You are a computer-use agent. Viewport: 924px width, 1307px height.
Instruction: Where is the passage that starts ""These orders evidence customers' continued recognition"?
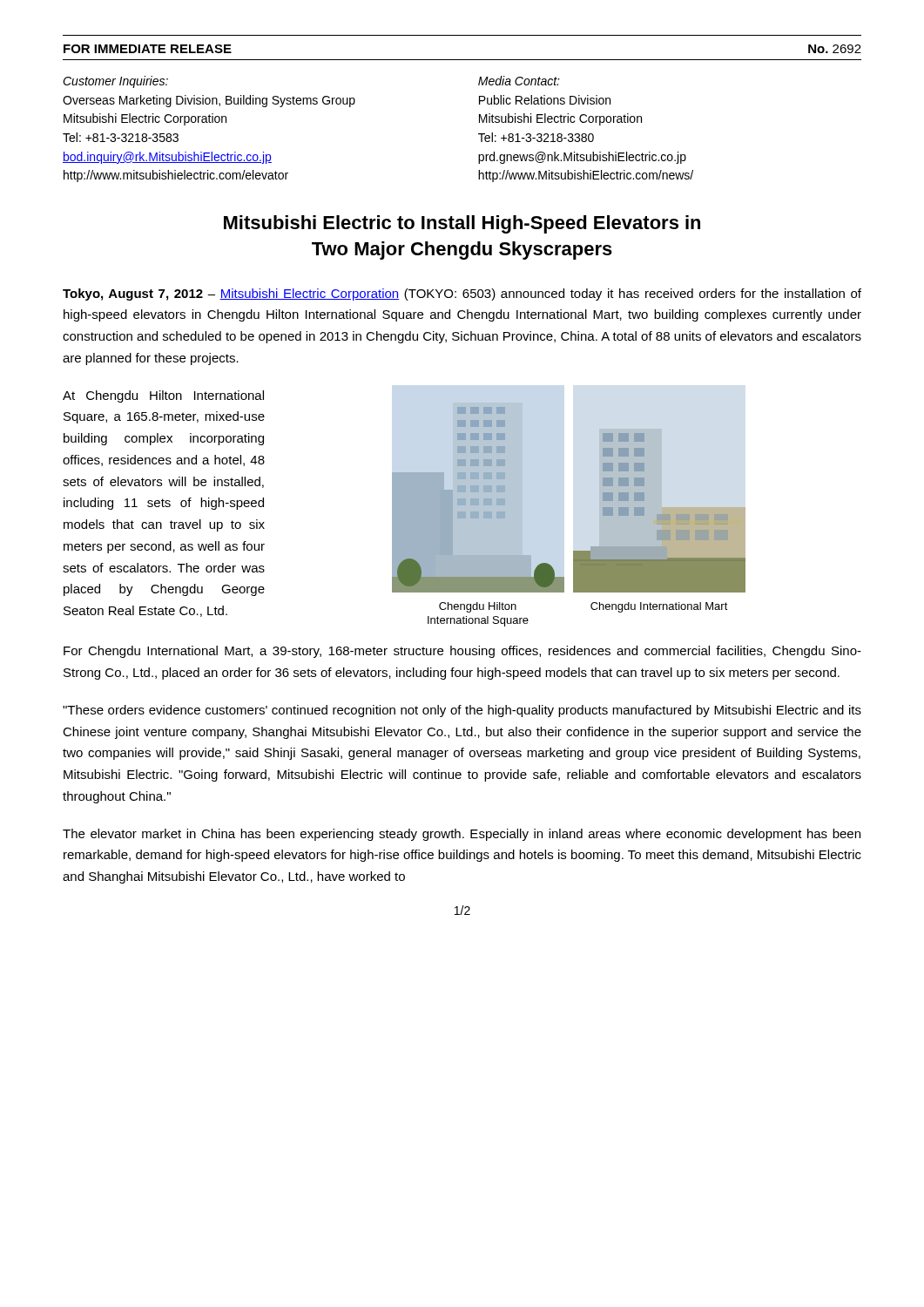[462, 753]
